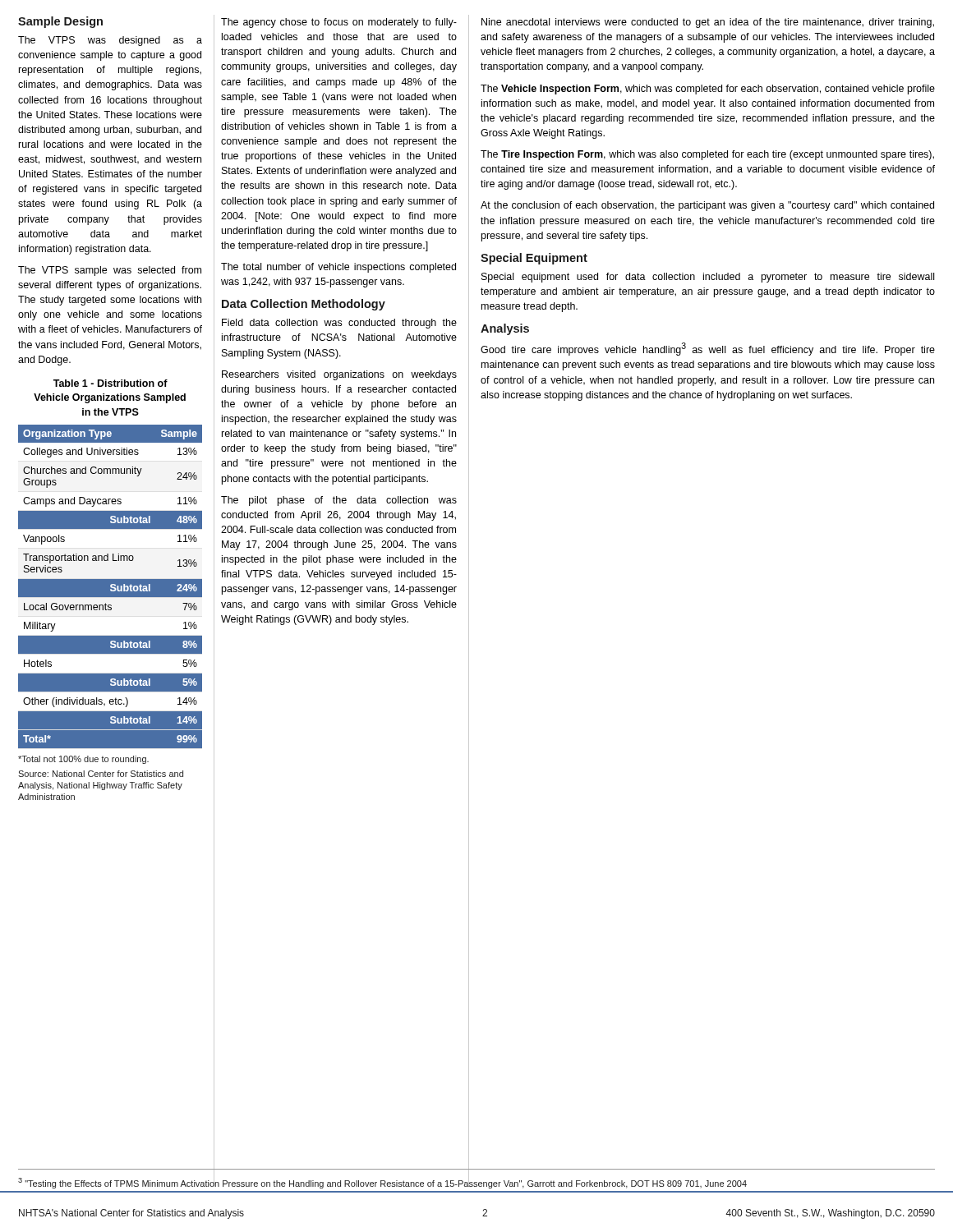The image size is (953, 1232).
Task: Select the passage starting "The total number of vehicle"
Action: coord(339,274)
